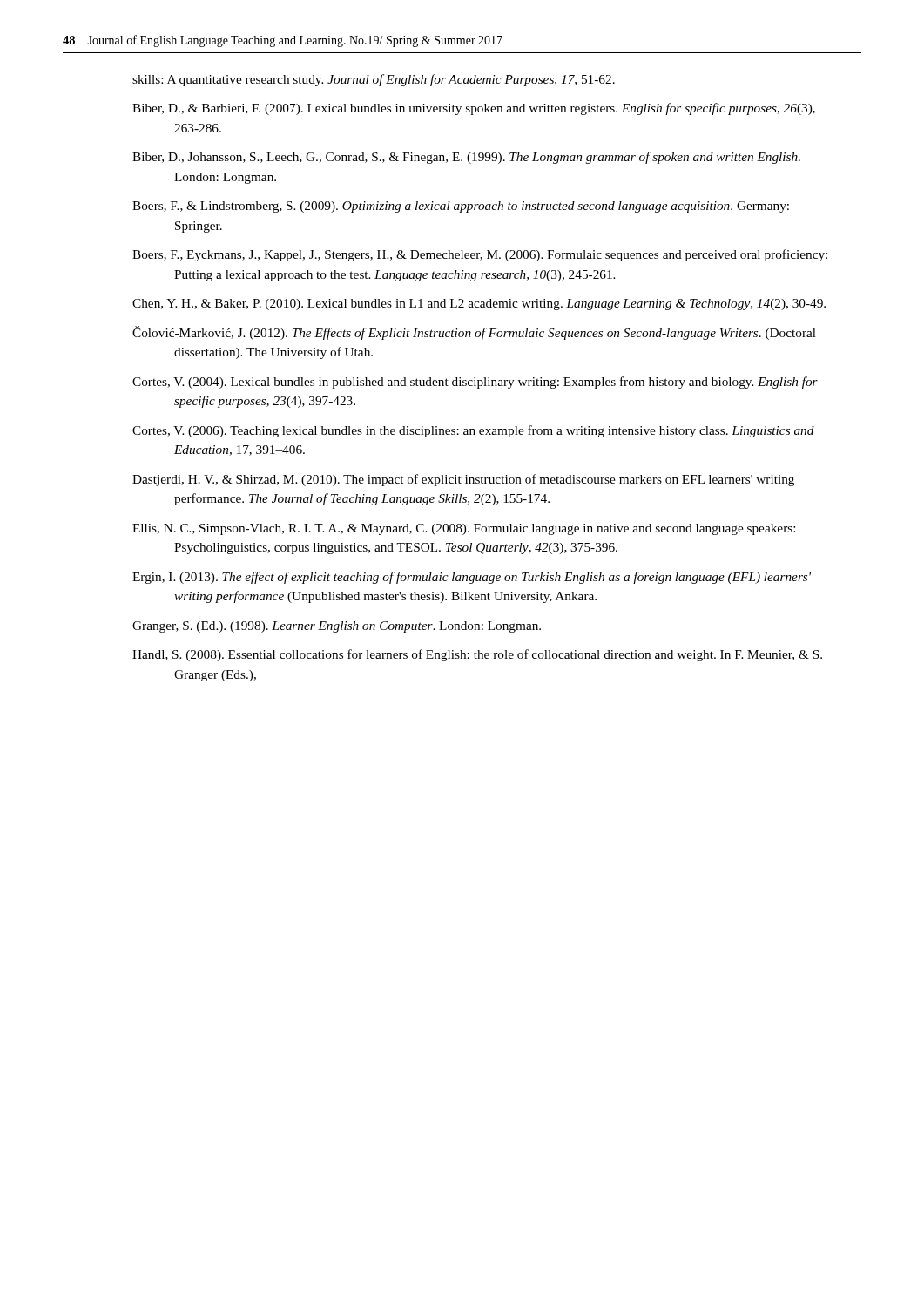Select the list item with the text "Cortes, V. (2006). Teaching"
This screenshot has width=924, height=1307.
click(473, 440)
